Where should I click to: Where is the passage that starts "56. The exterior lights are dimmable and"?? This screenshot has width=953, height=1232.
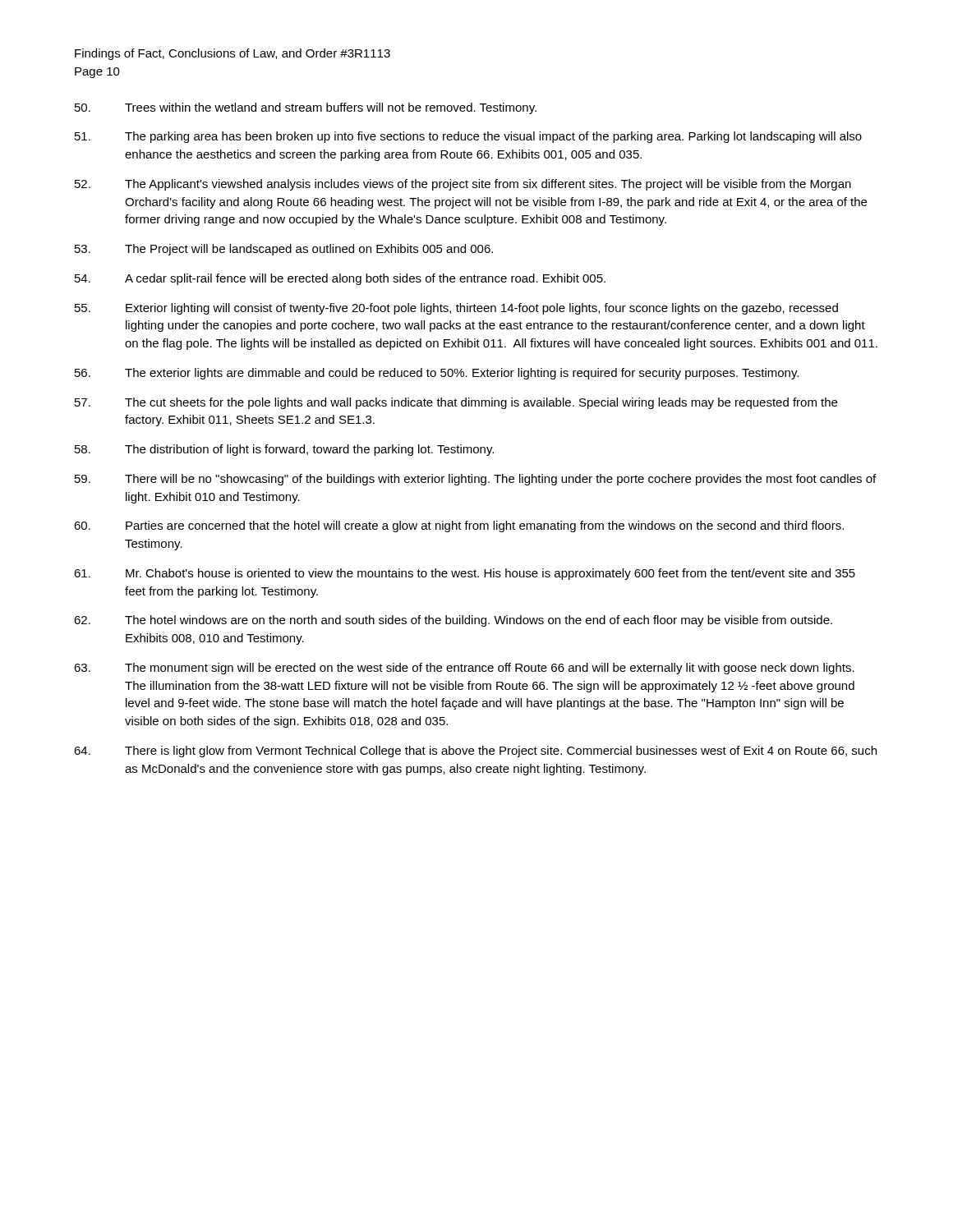[476, 373]
